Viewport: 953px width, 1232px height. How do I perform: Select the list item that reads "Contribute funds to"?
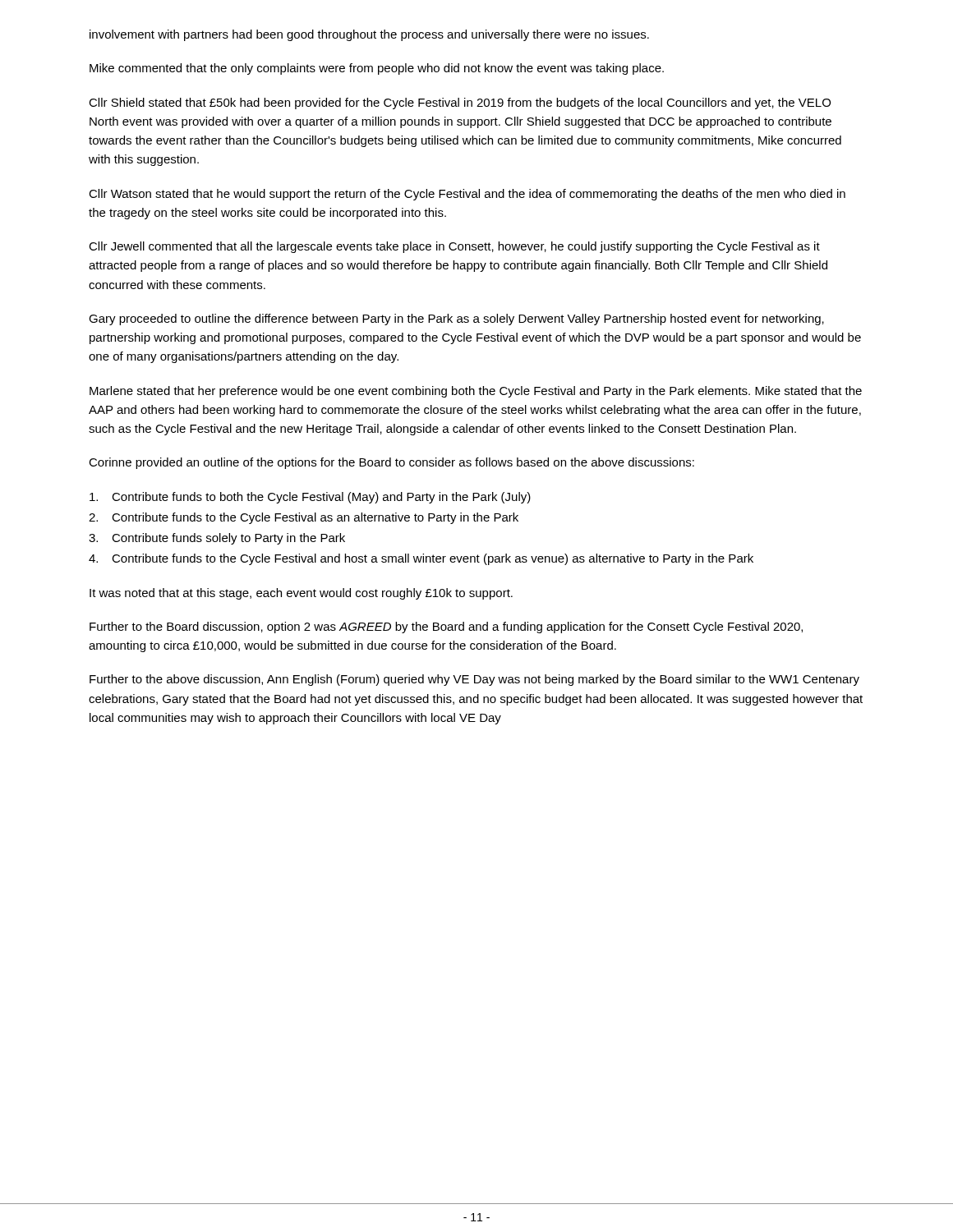click(476, 496)
